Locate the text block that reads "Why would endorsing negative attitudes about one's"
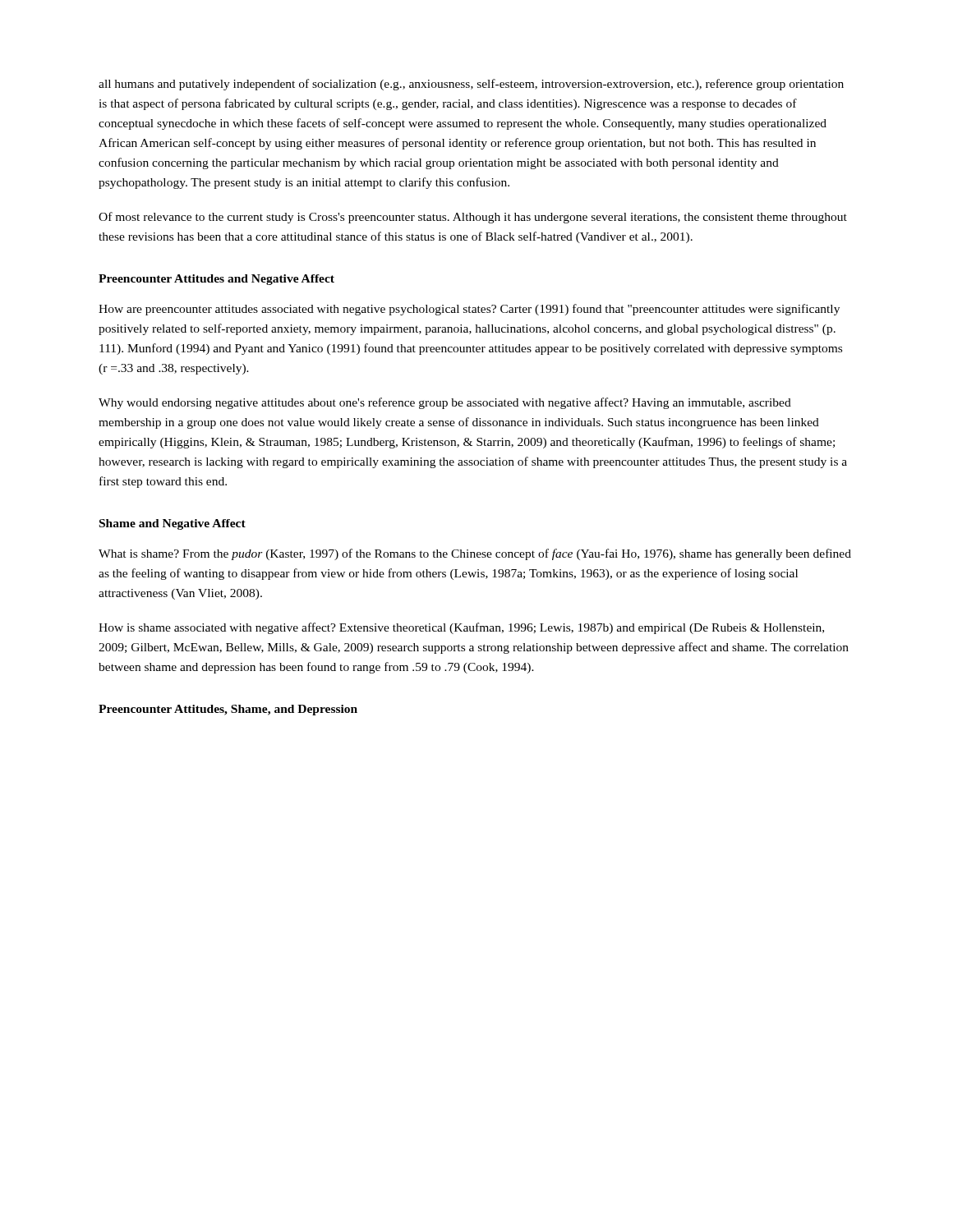 click(473, 441)
